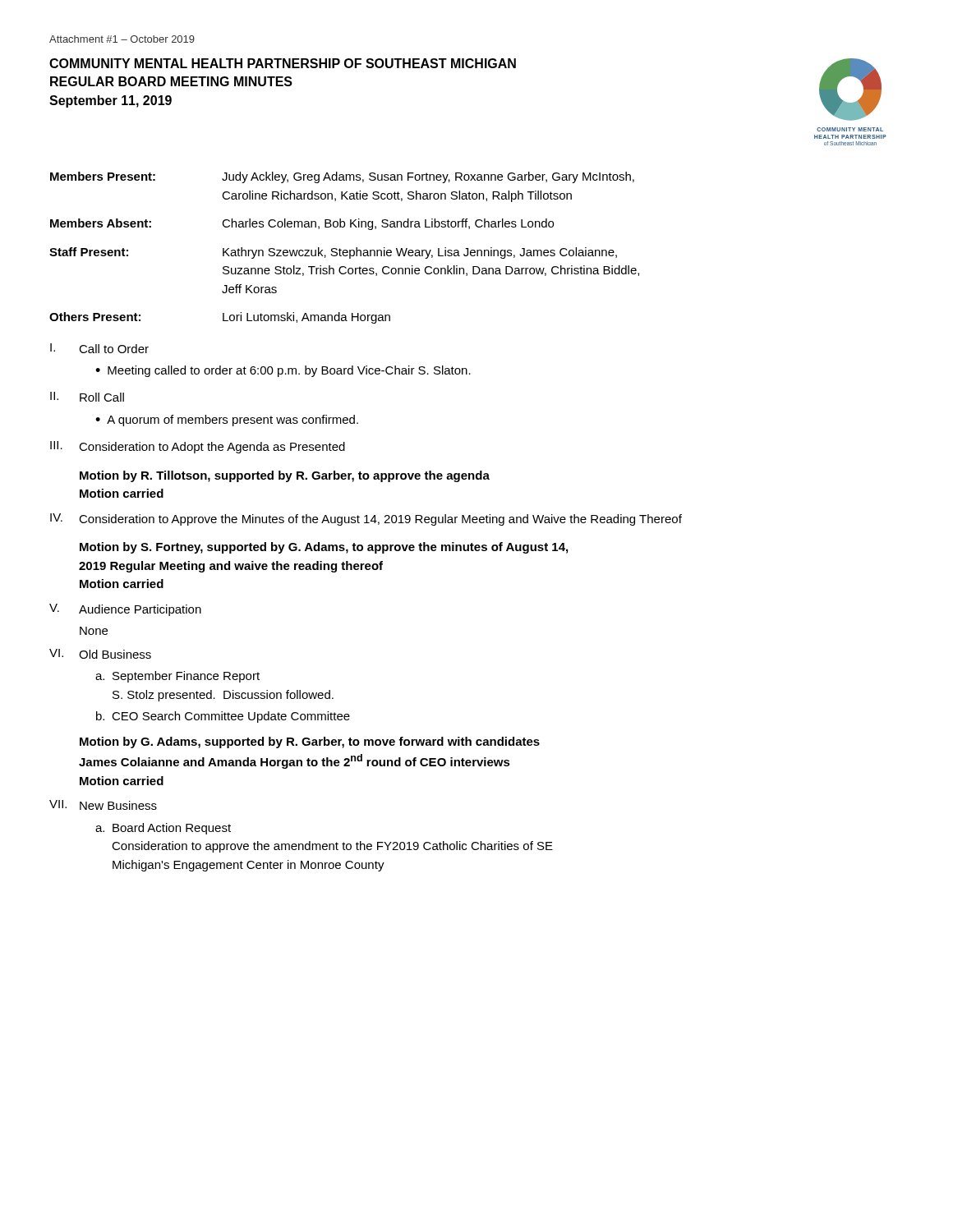Locate the passage starting "Members Absent: Charles"

pos(476,224)
